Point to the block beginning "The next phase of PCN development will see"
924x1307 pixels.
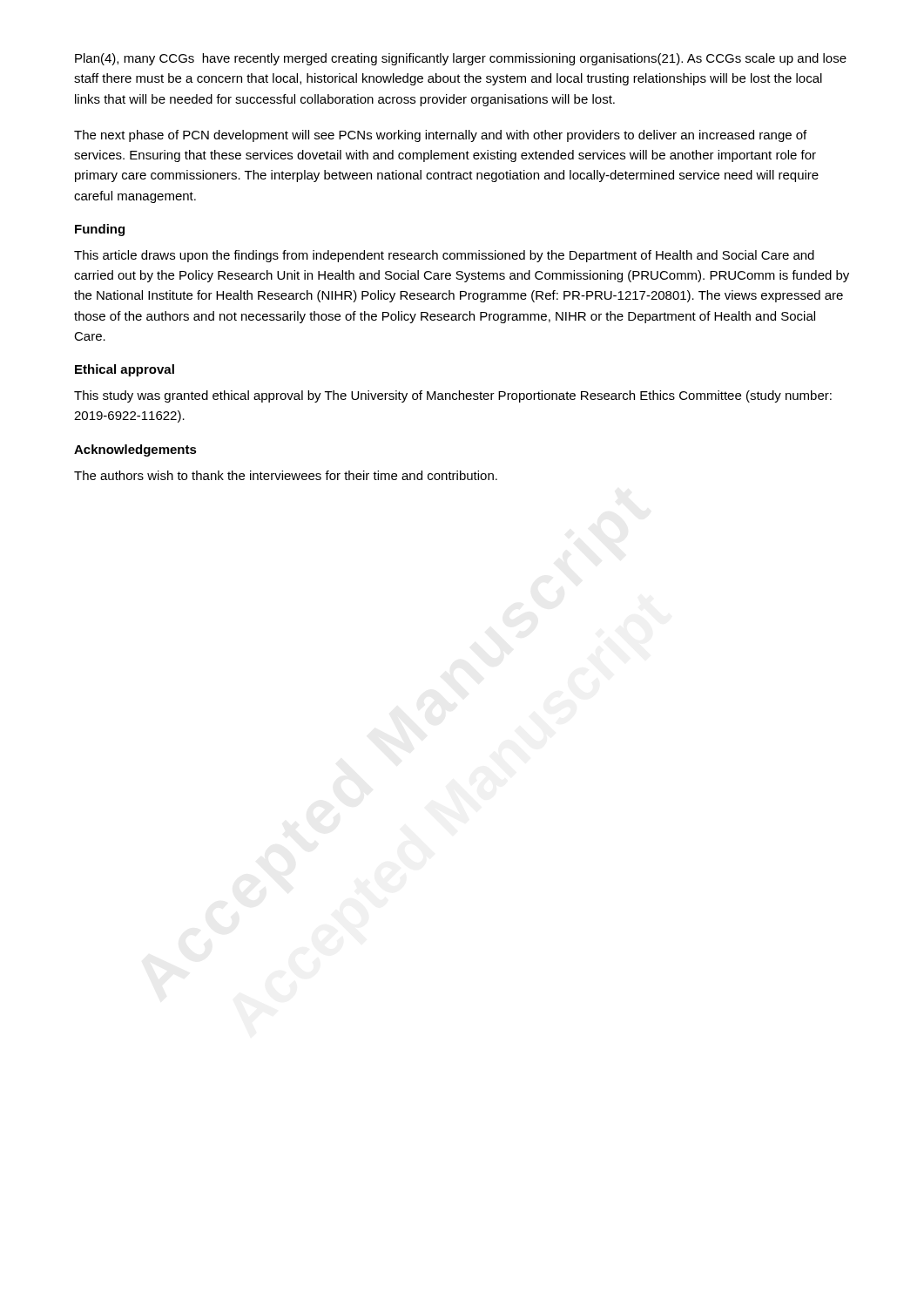446,165
